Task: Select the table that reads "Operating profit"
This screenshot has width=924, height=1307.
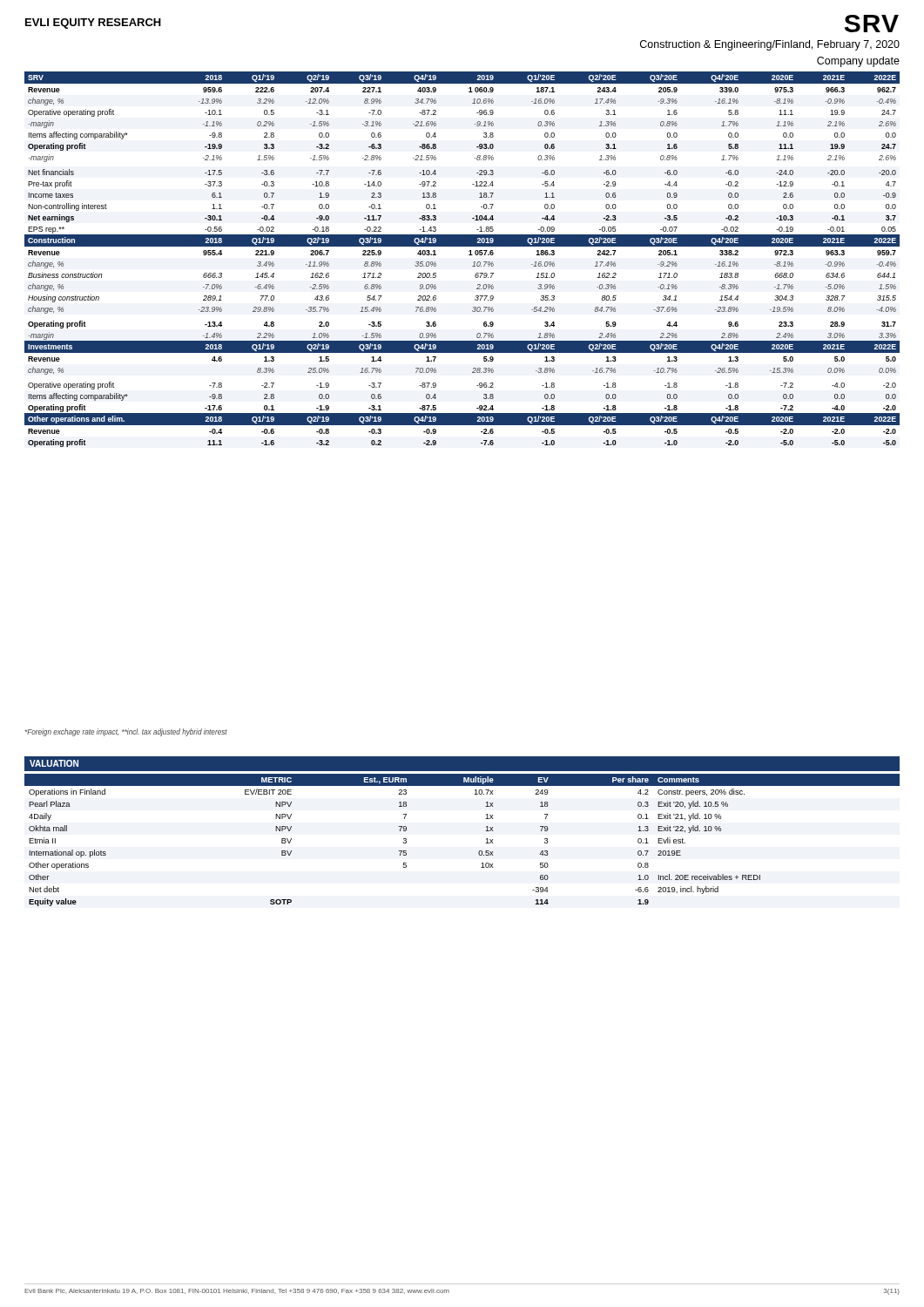Action: 462,260
